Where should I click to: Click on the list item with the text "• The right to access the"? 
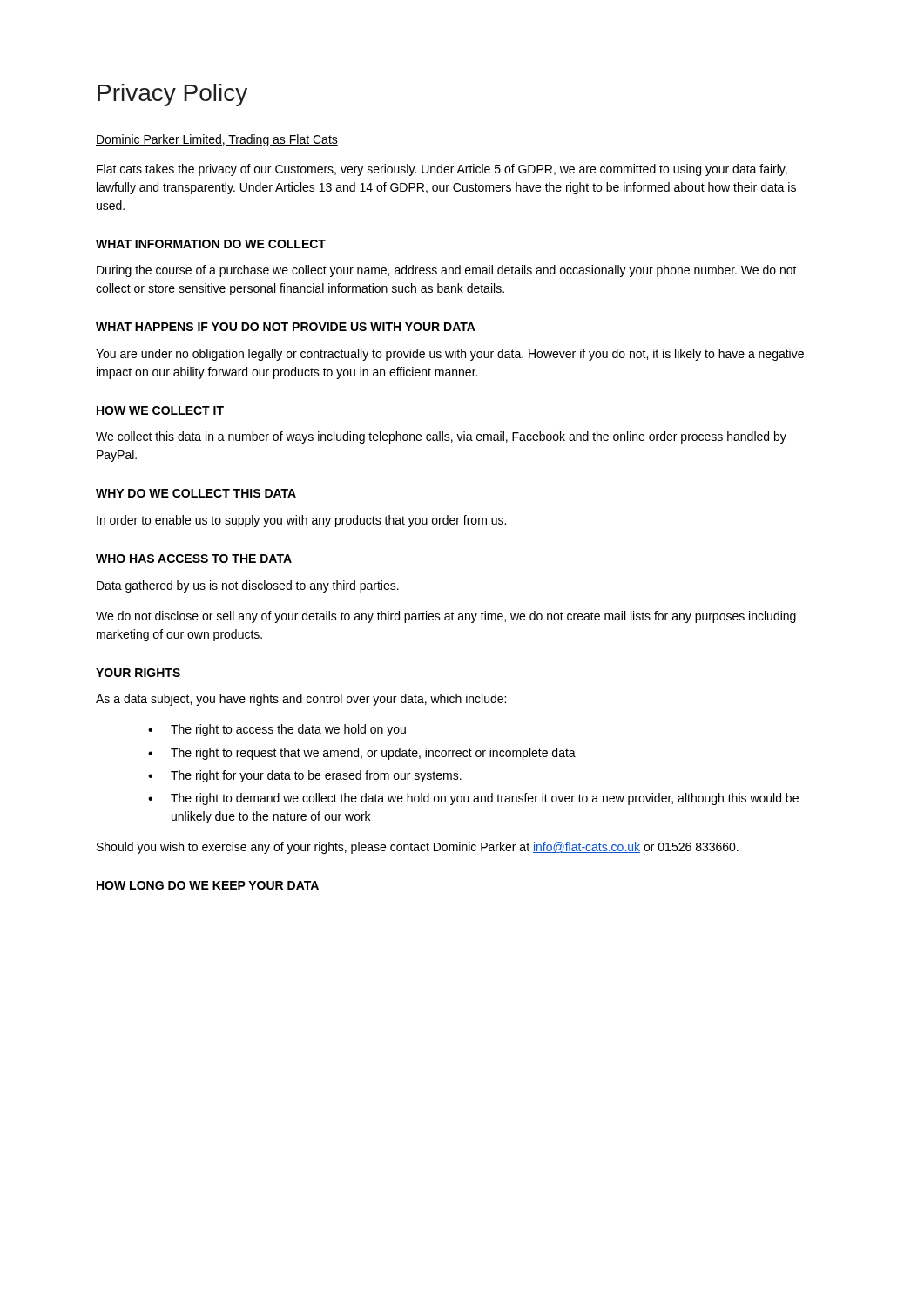point(277,730)
